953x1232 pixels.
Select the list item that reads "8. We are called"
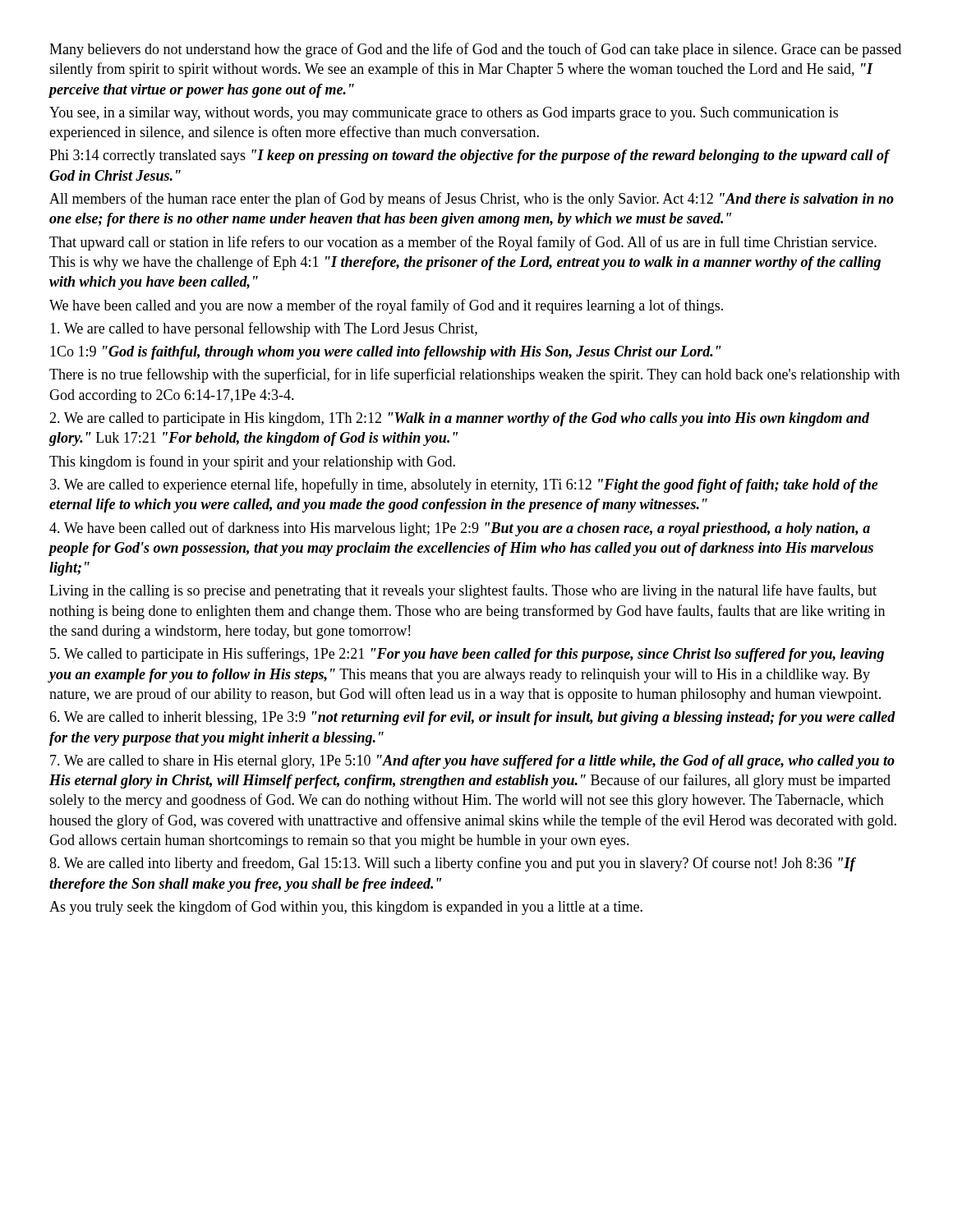[453, 864]
